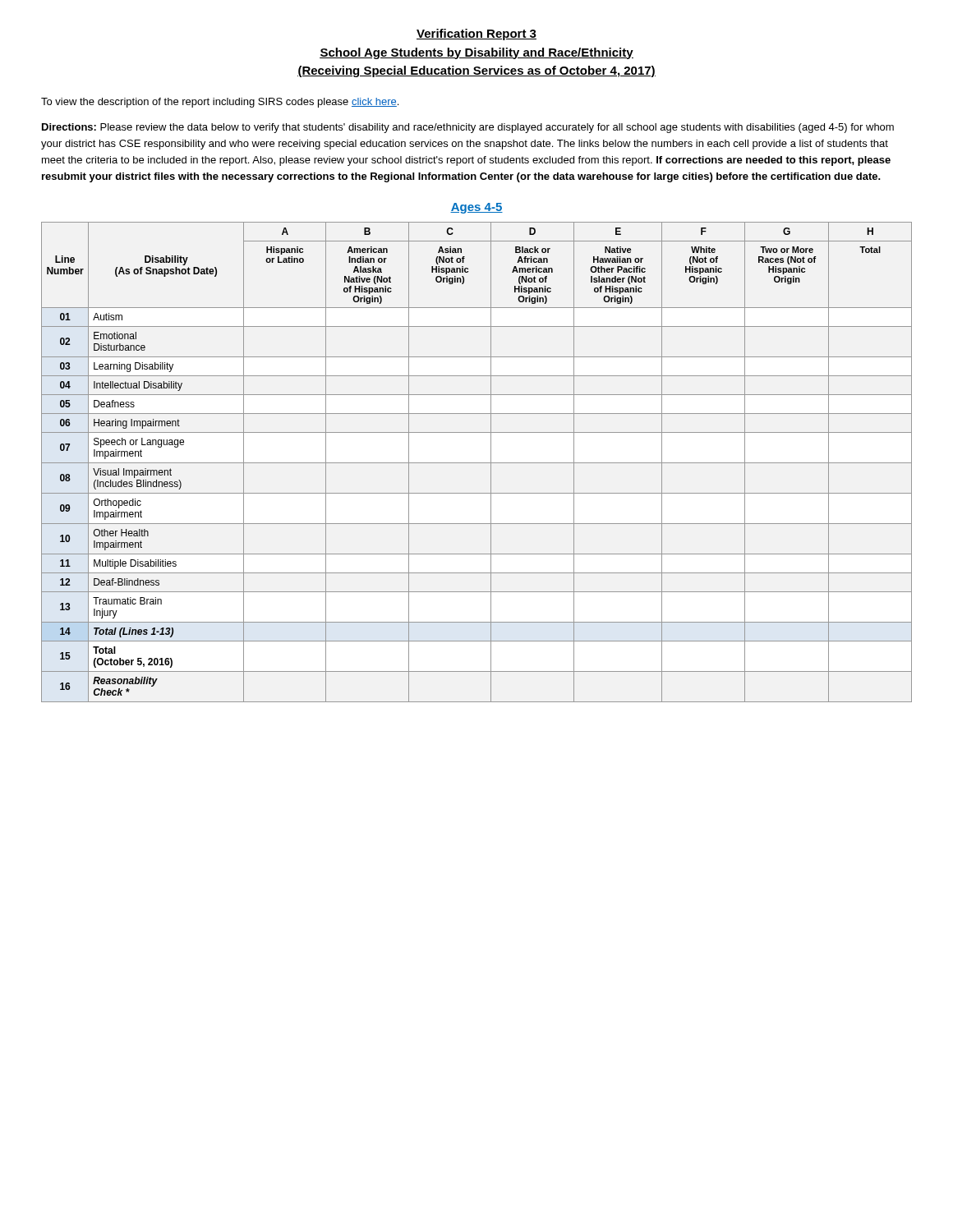Select a table
This screenshot has height=1232, width=953.
pos(476,462)
